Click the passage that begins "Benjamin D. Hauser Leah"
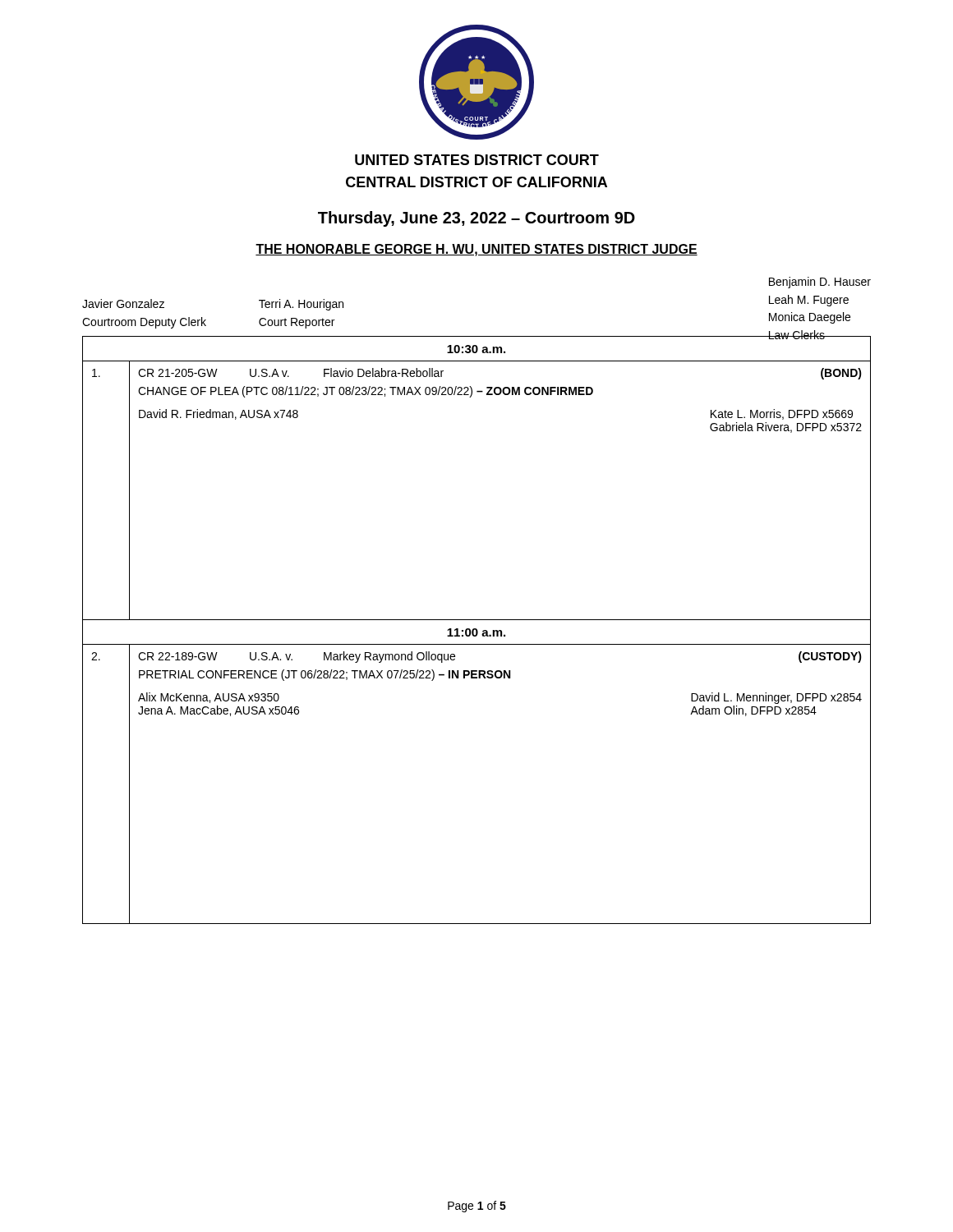 tap(819, 308)
